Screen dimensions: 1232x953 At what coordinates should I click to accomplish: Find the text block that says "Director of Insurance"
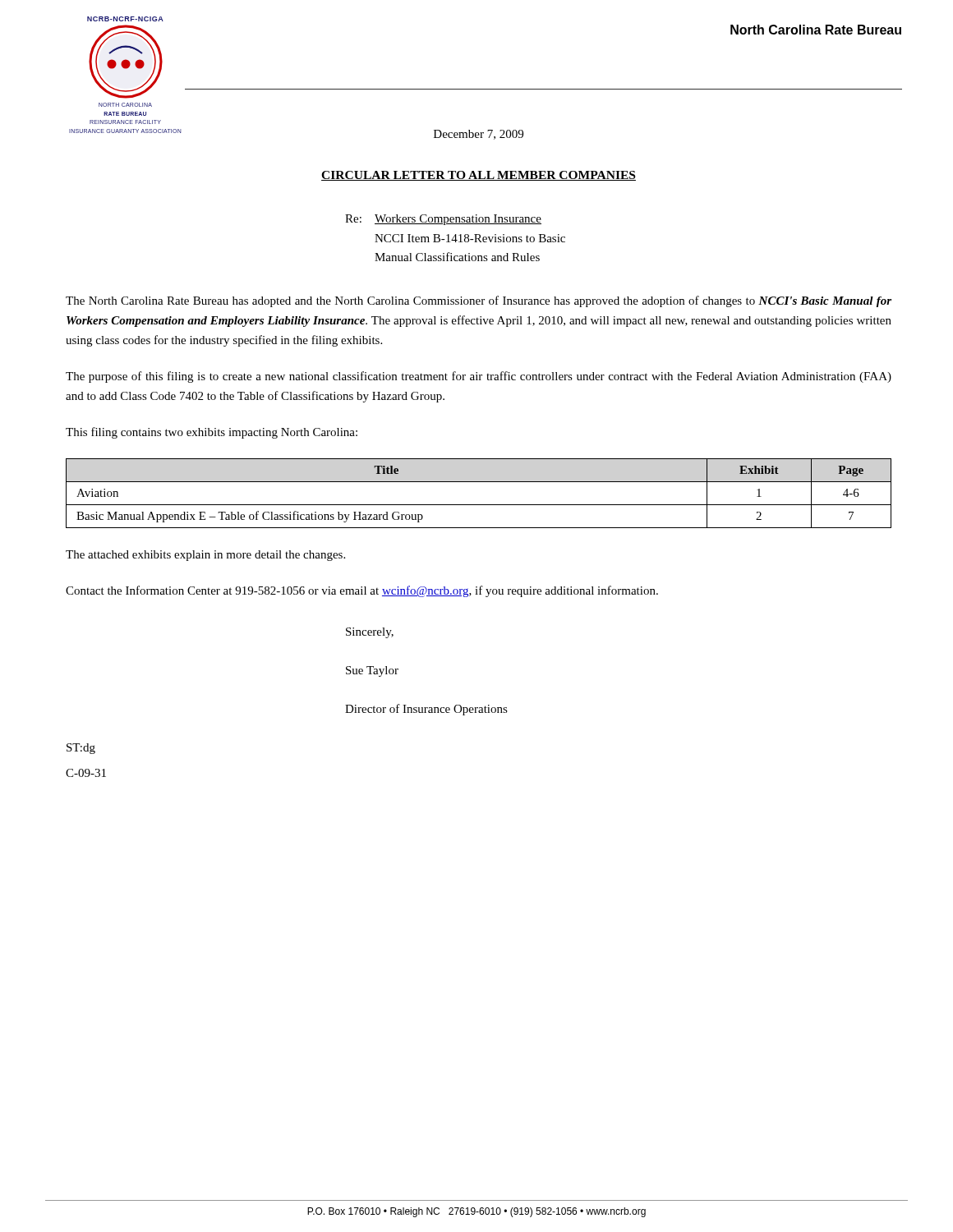tap(426, 710)
